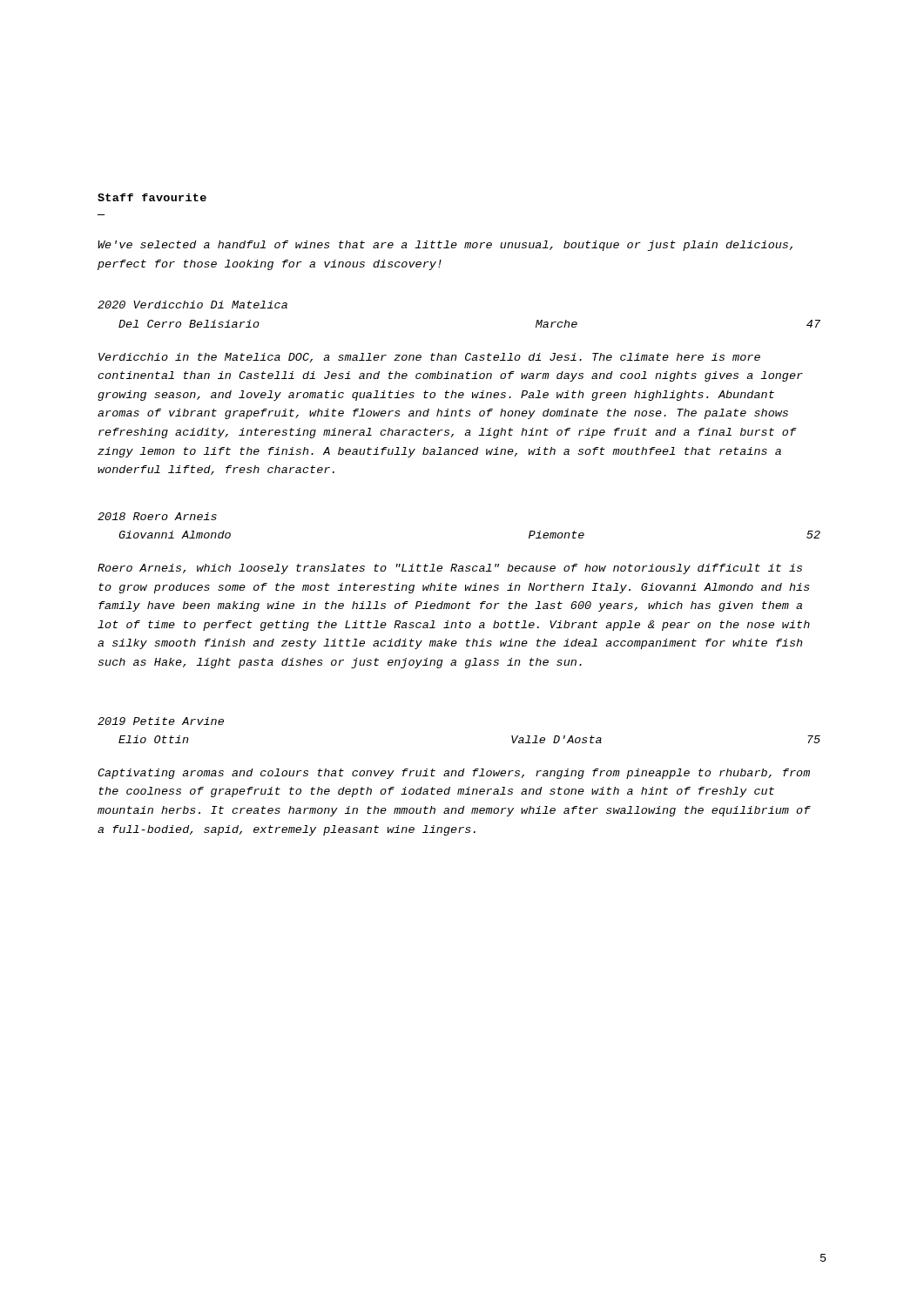Locate the text that says "2020 Verdicchio Di Matelica"
Screen dimensions: 1307x924
(193, 306)
